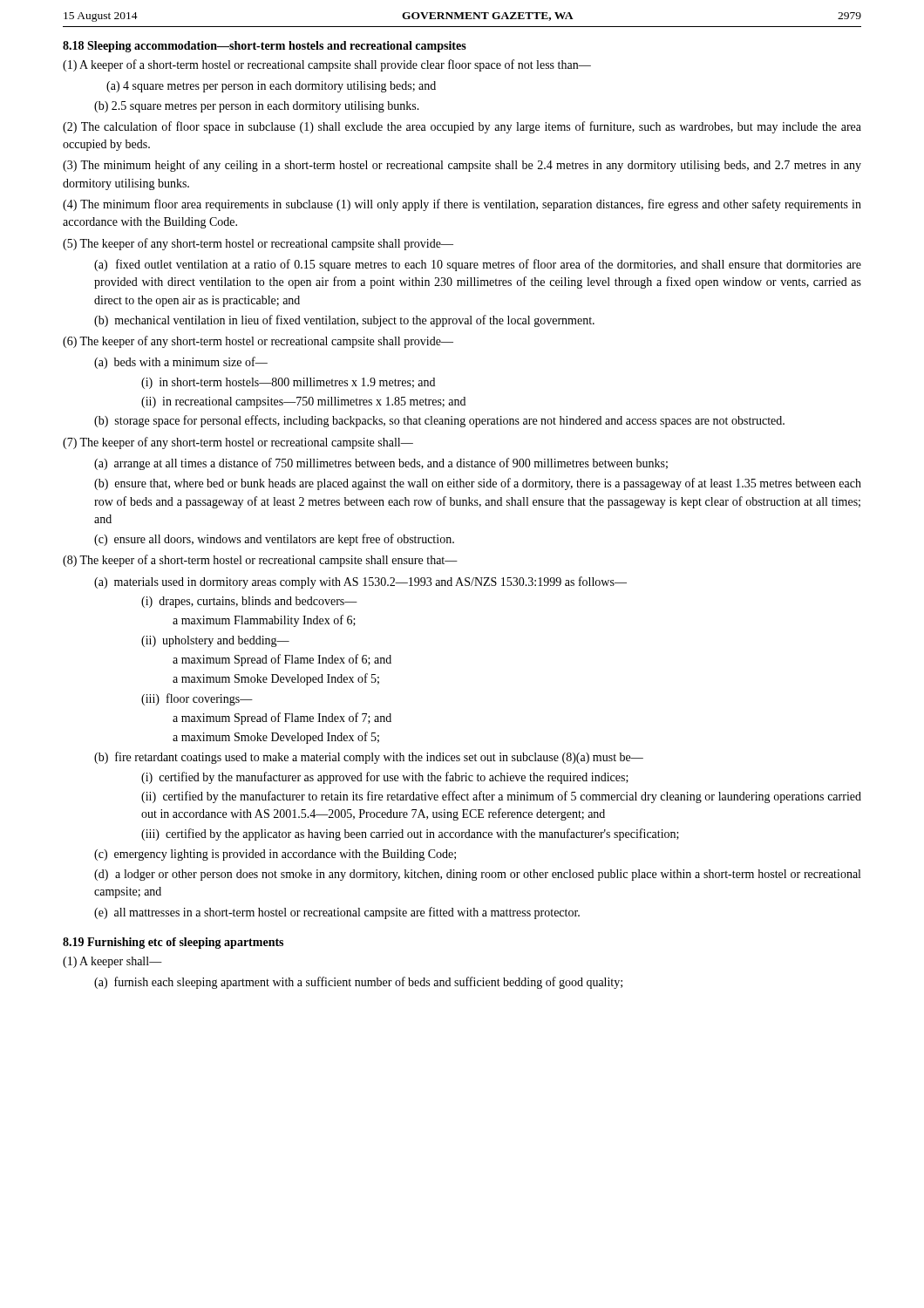Select the list item containing "(c) ensure all doors, windows and ventilators"
This screenshot has width=924, height=1308.
point(274,539)
